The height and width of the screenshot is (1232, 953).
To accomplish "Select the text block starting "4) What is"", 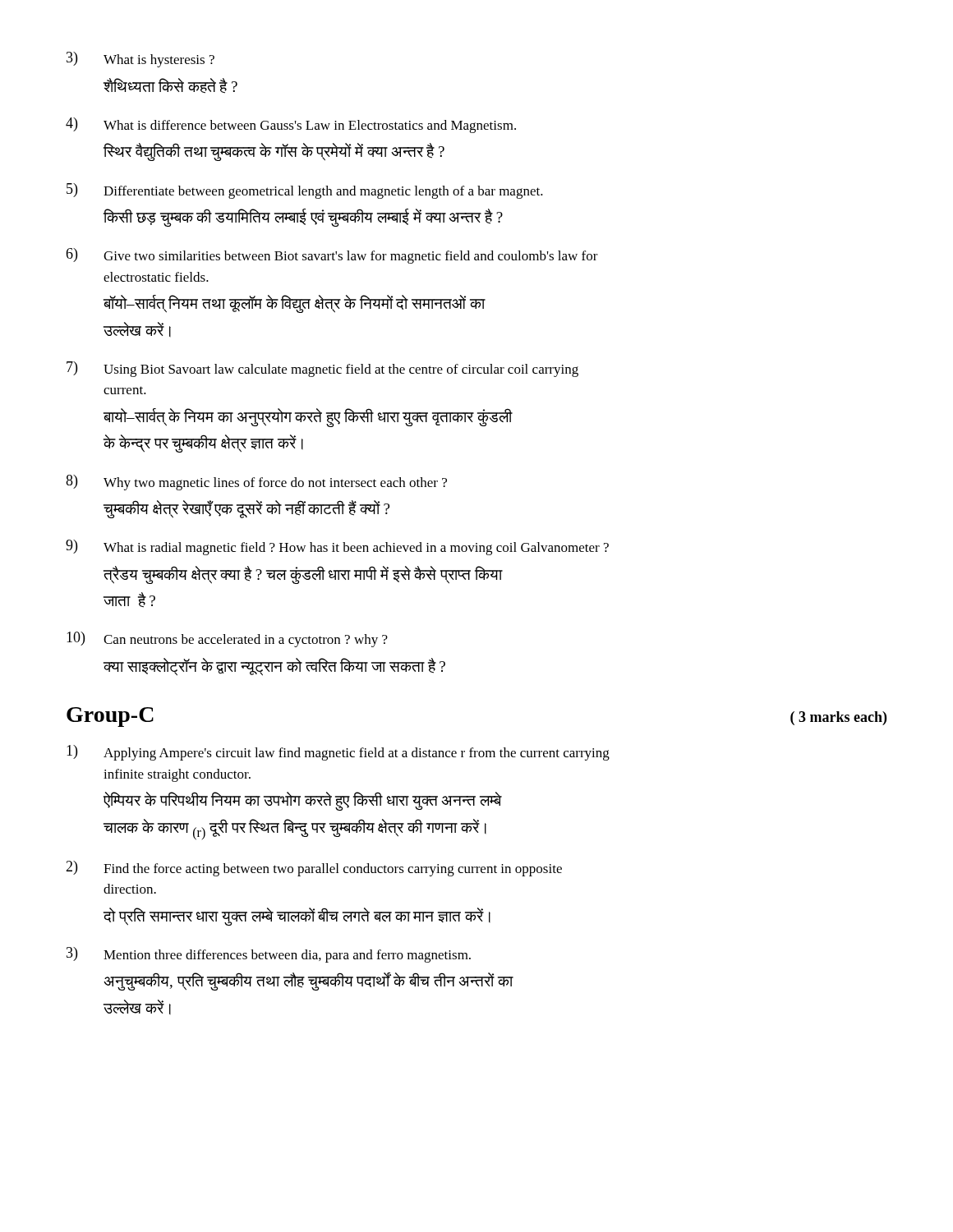I will pyautogui.click(x=291, y=140).
